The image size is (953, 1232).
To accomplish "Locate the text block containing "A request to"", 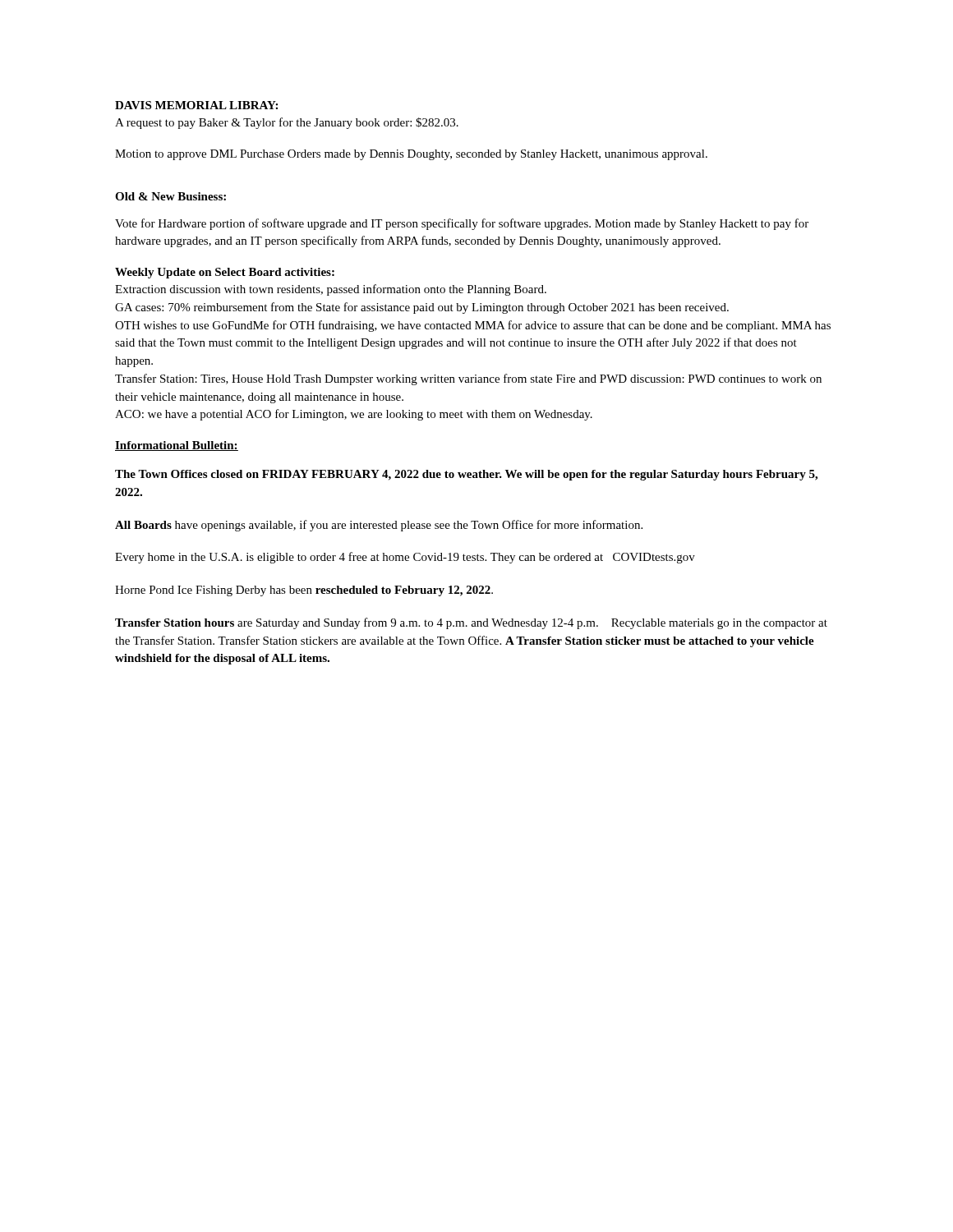I will pos(287,122).
